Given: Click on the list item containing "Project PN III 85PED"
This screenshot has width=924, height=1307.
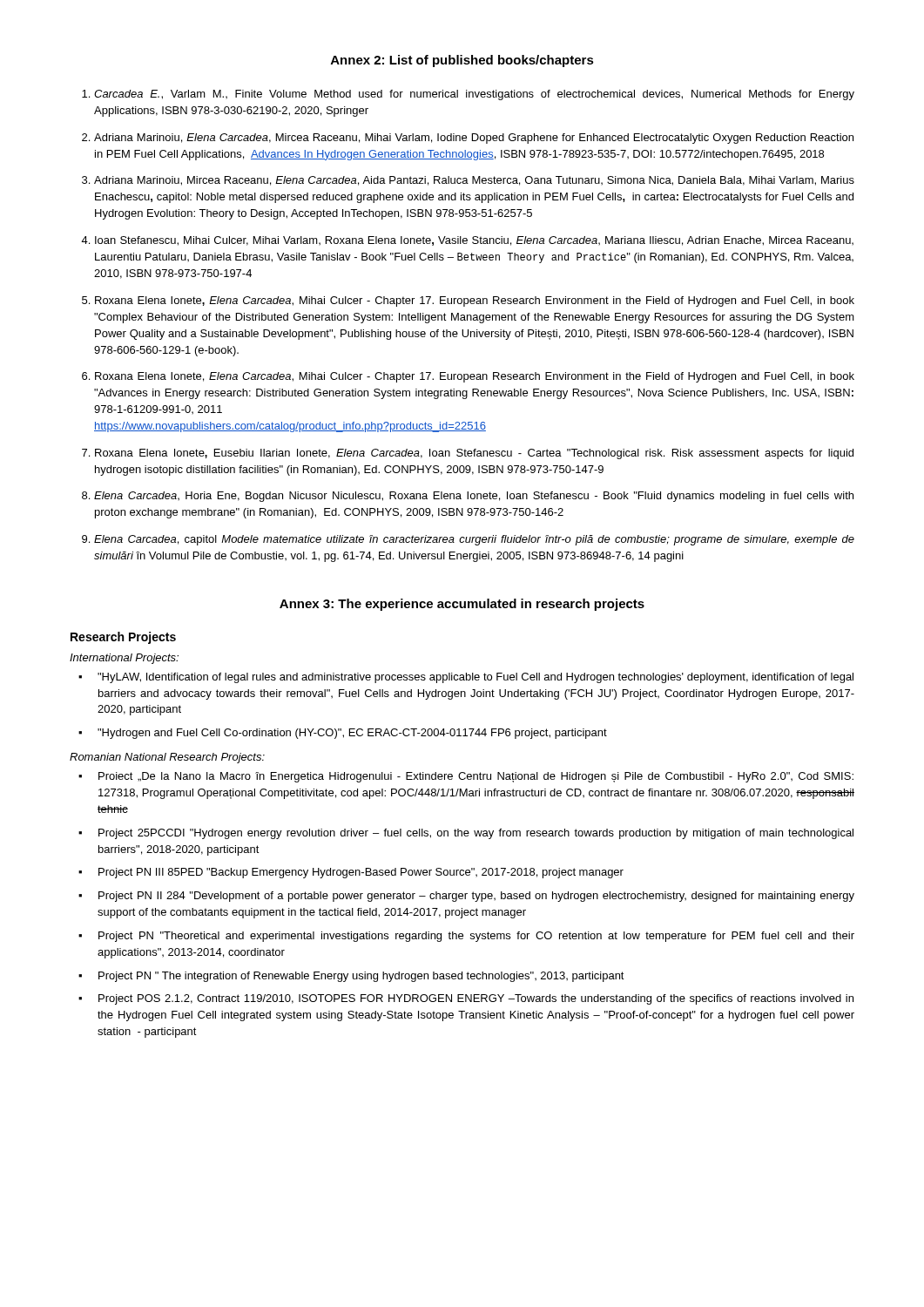Looking at the screenshot, I should [361, 872].
